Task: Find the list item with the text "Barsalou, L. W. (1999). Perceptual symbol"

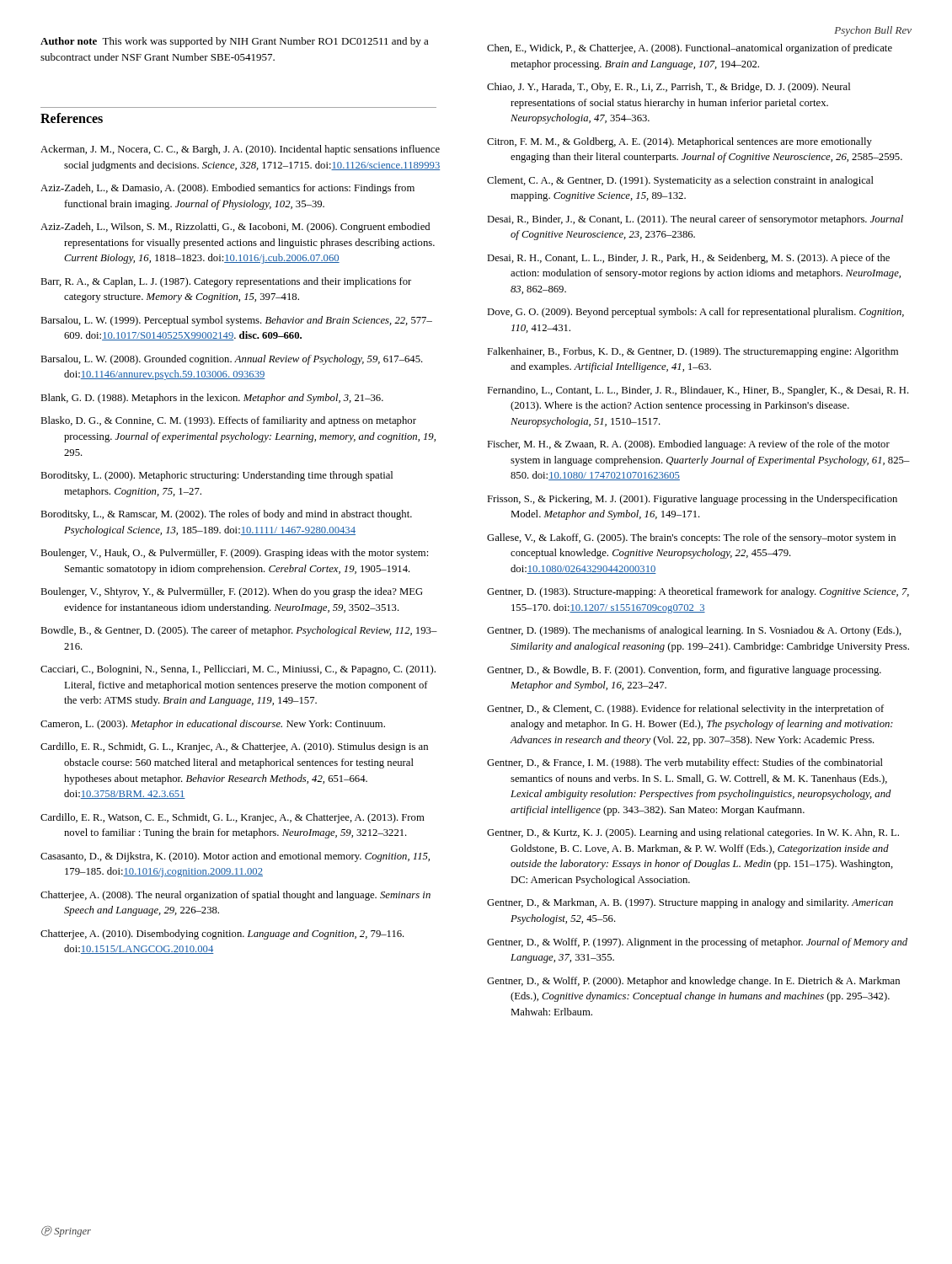Action: [236, 328]
